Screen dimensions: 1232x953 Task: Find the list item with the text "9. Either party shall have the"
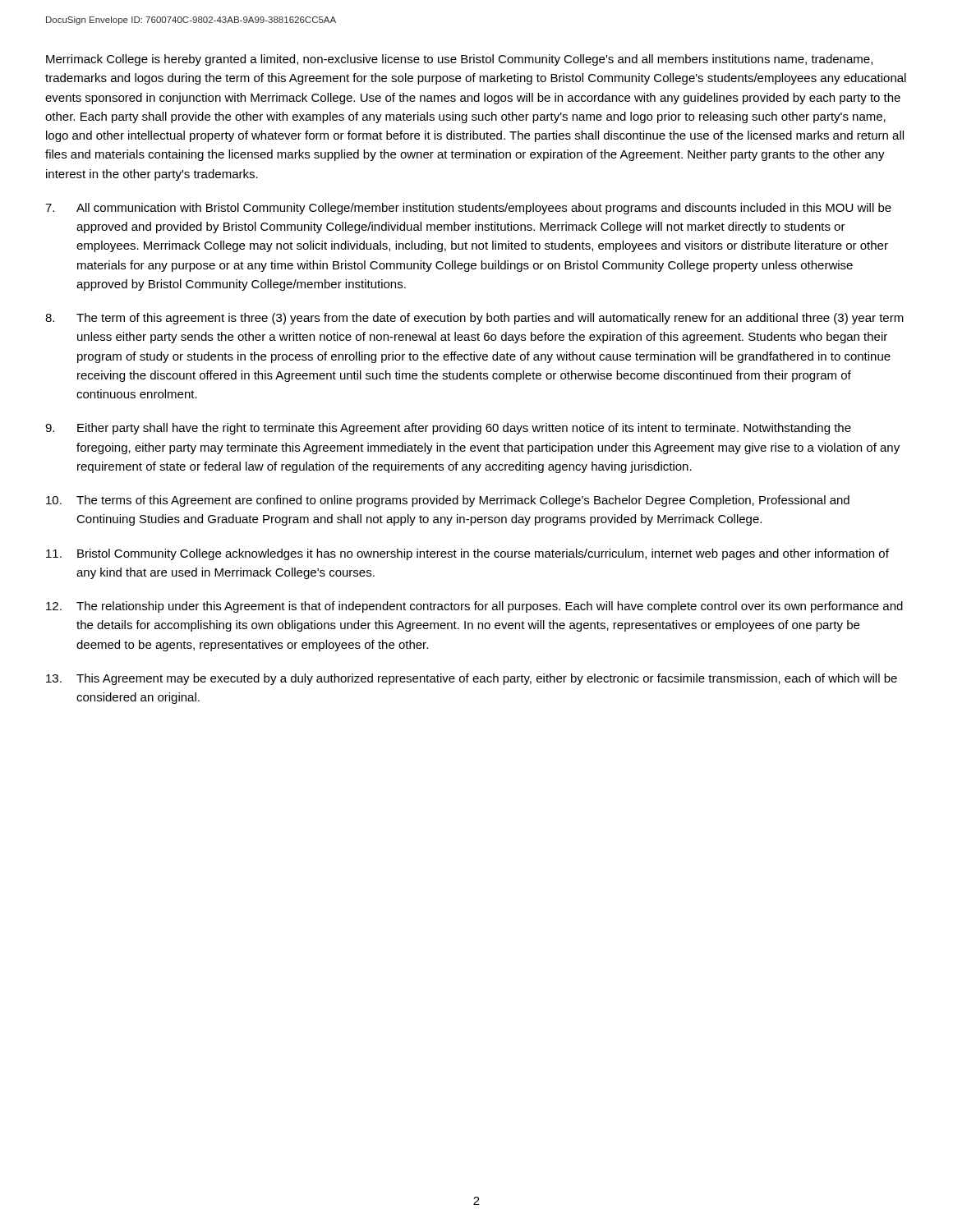click(476, 447)
